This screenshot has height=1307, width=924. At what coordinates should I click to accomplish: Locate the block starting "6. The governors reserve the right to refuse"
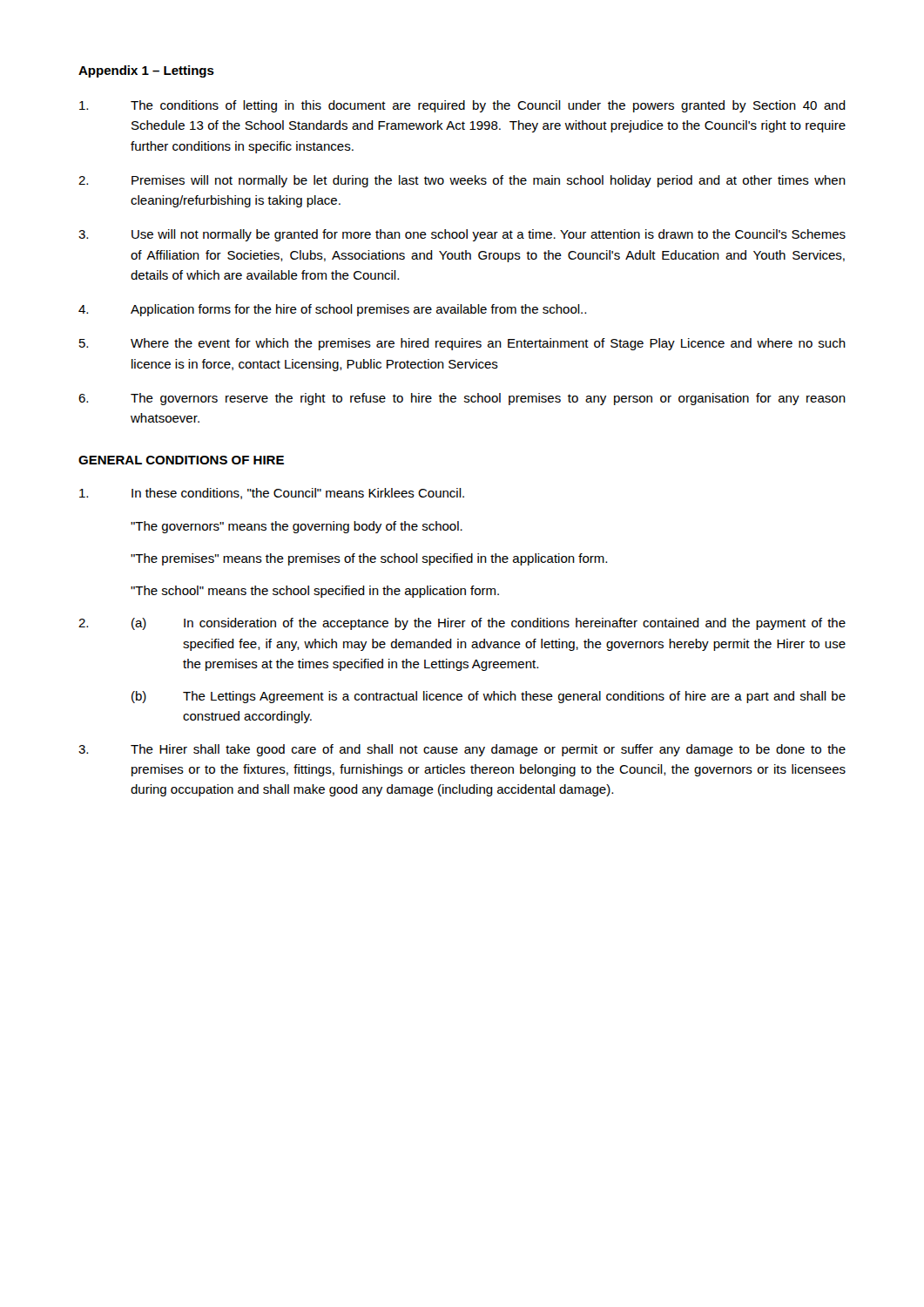click(462, 408)
